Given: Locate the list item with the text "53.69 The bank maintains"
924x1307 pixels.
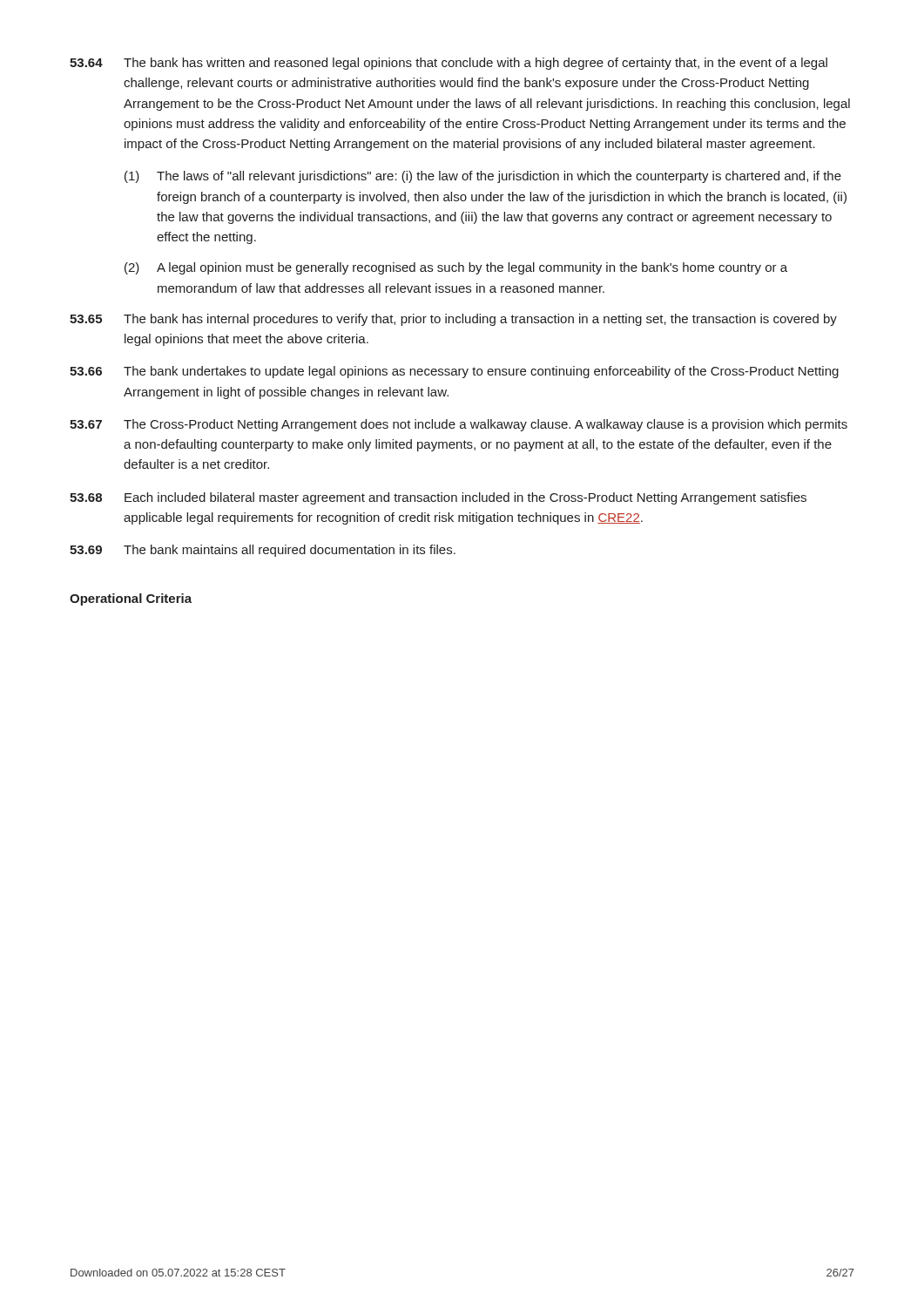Looking at the screenshot, I should [x=462, y=550].
